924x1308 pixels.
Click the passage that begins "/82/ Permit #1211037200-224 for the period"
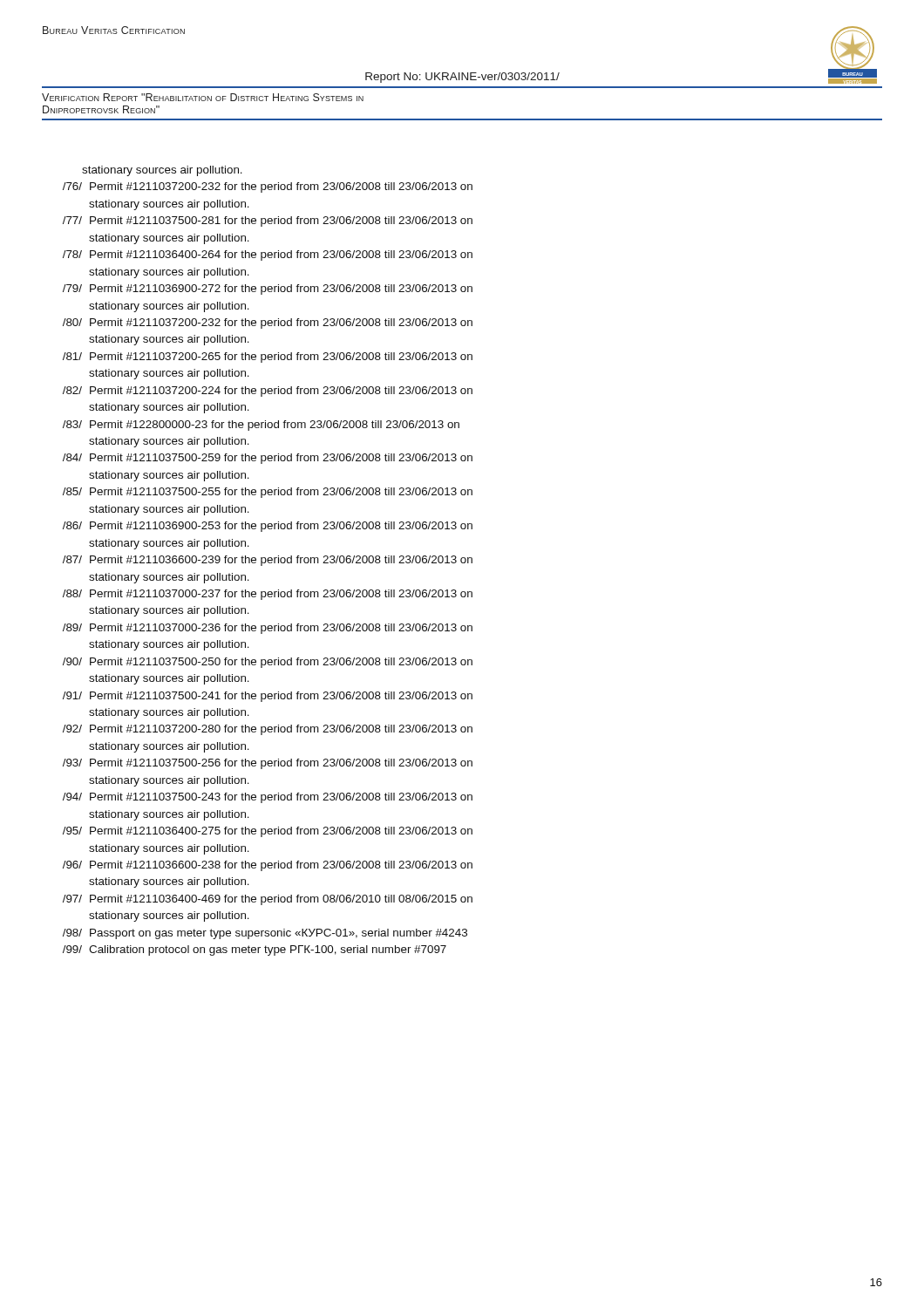(462, 399)
